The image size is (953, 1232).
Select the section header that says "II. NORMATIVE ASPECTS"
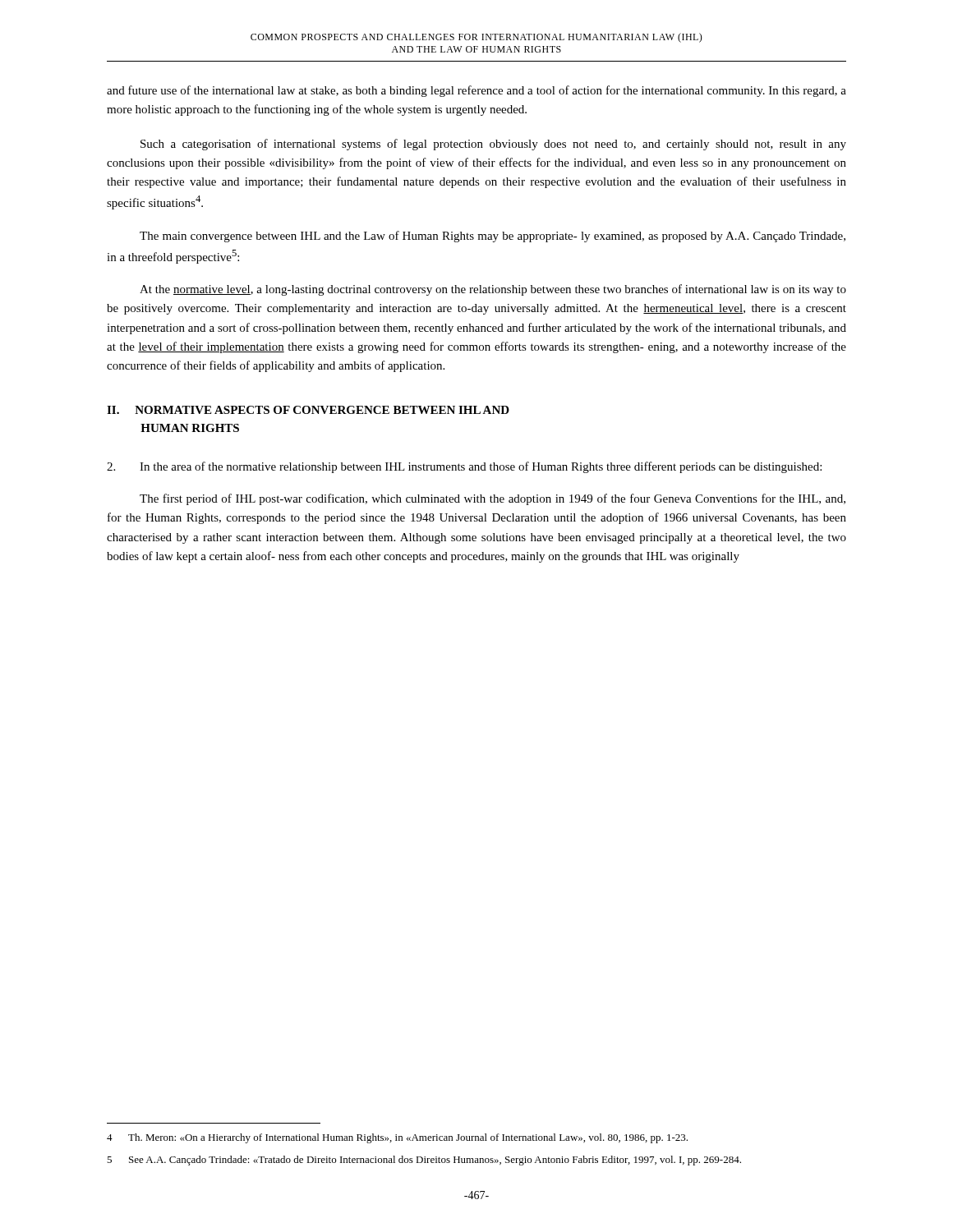tap(476, 420)
